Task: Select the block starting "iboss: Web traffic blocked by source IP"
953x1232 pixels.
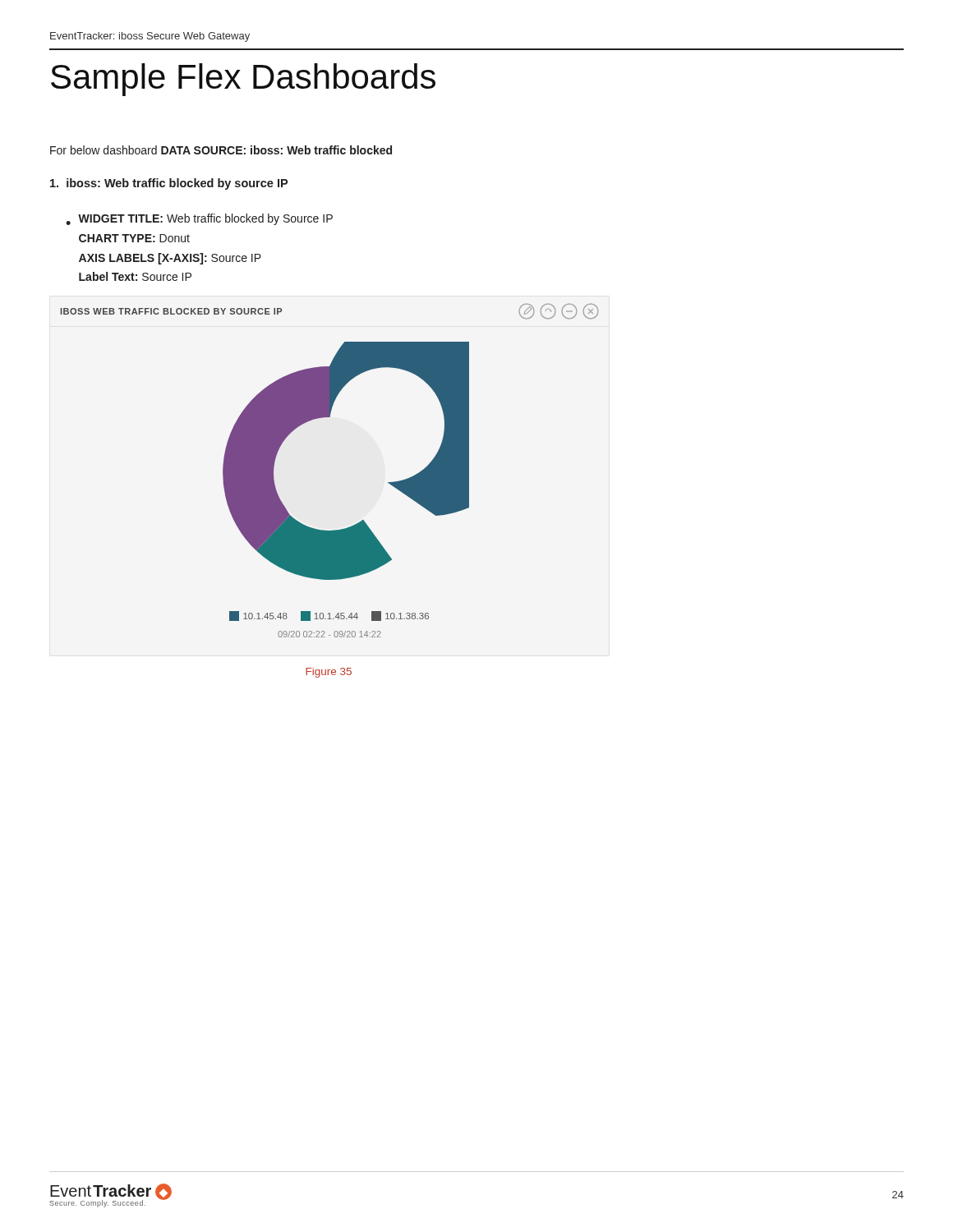Action: (169, 183)
